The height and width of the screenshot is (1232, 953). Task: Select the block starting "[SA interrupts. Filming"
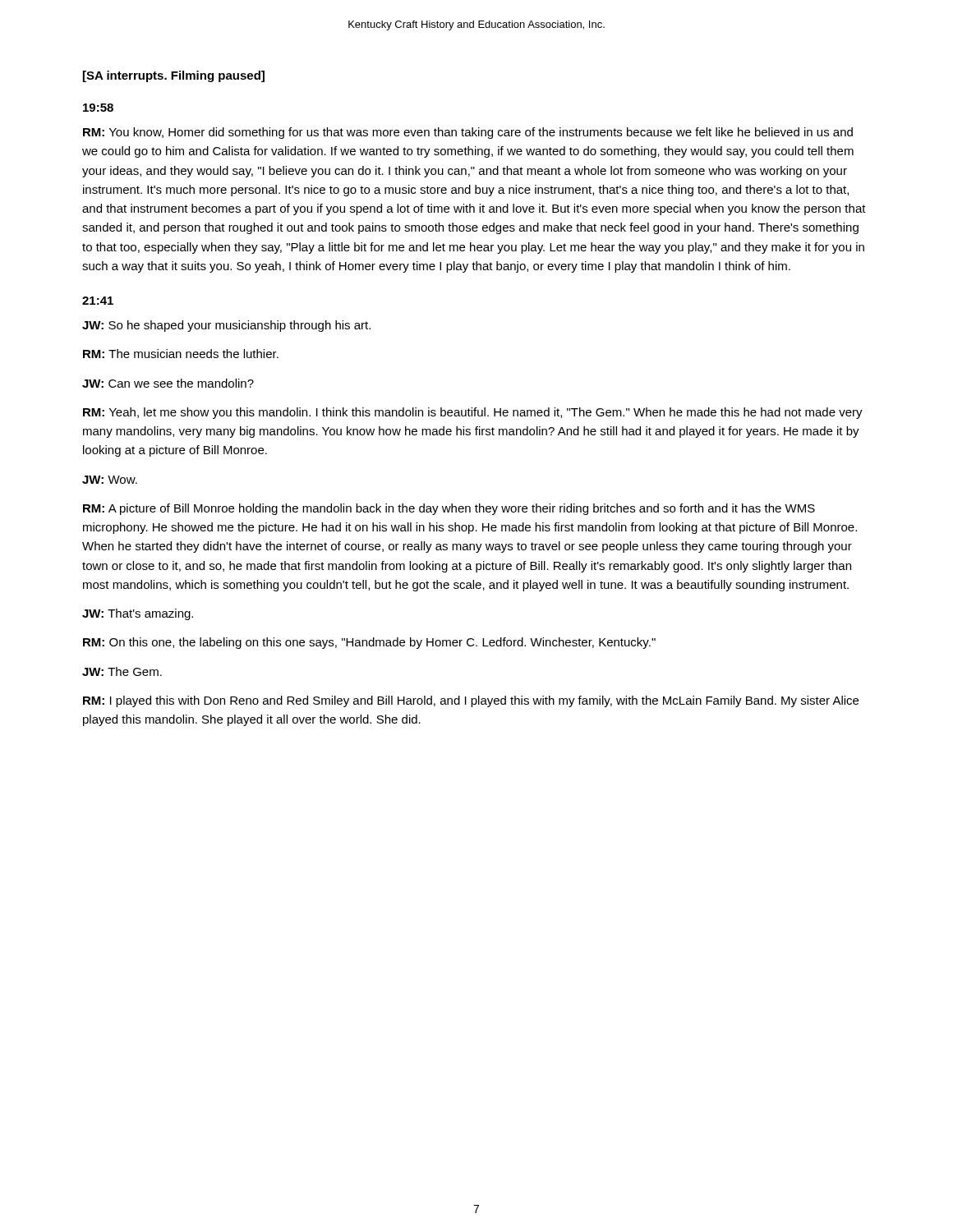tap(174, 75)
